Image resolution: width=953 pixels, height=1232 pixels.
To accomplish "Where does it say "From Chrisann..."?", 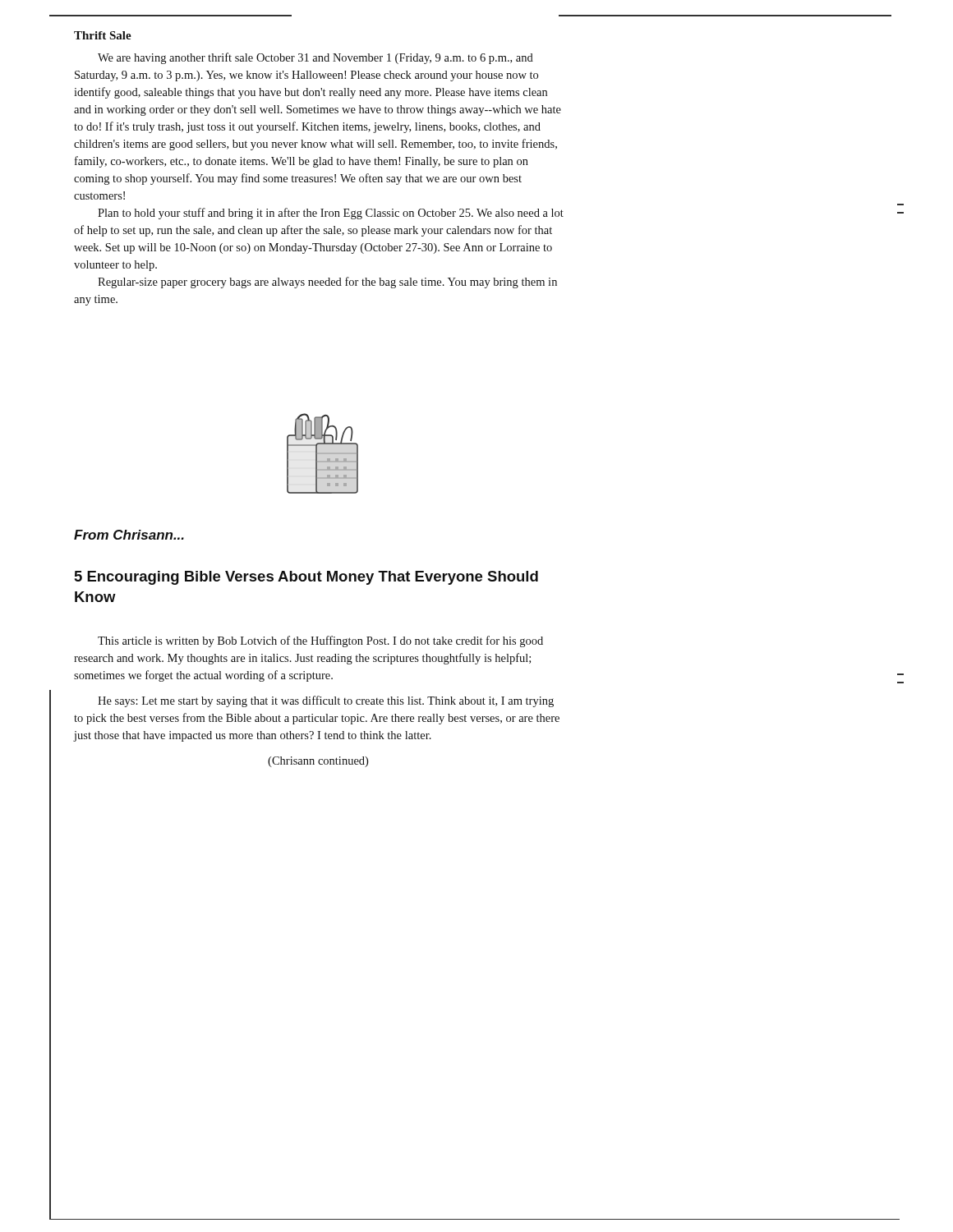I will (x=129, y=535).
